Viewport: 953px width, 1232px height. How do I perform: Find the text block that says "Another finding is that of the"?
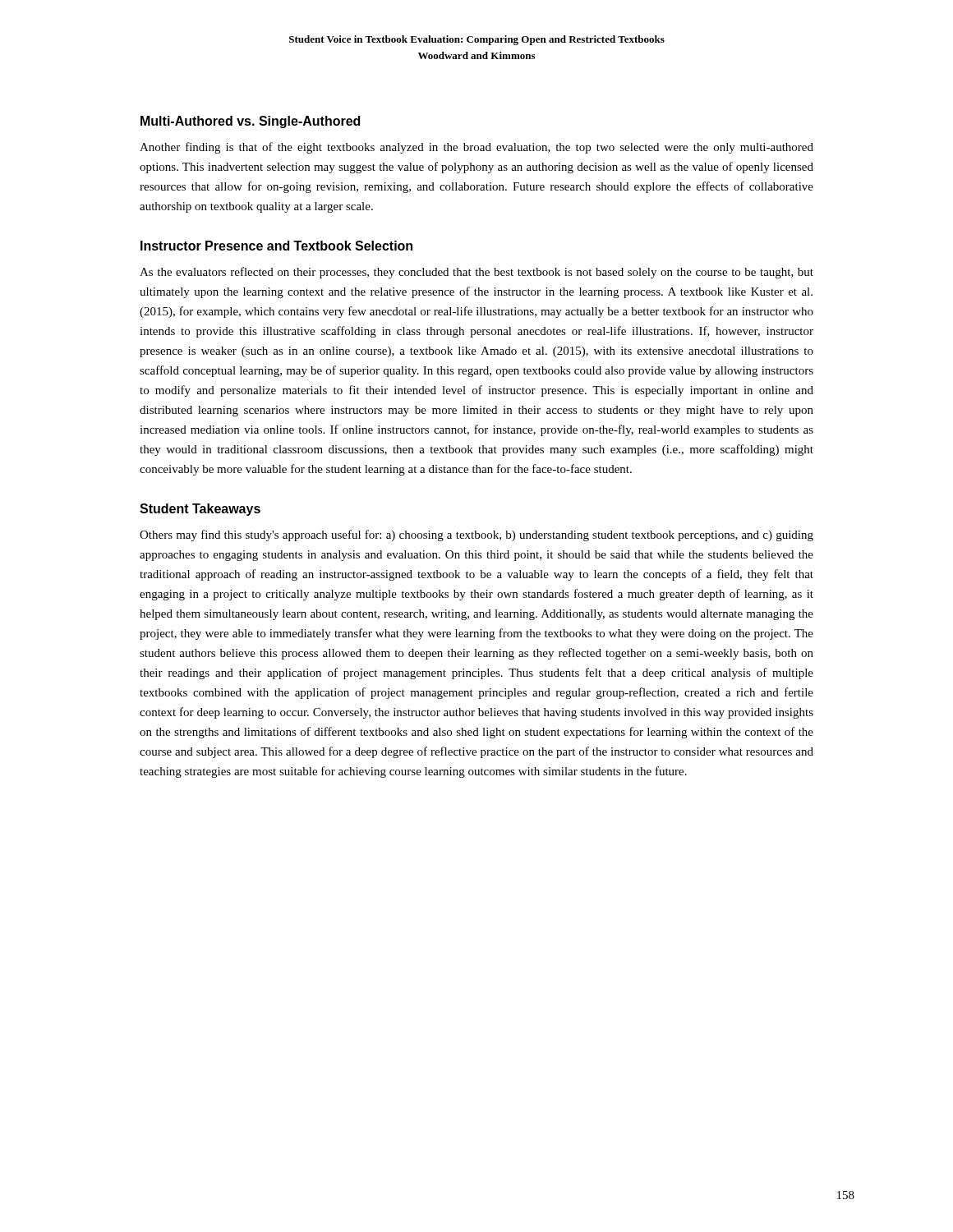(x=476, y=177)
